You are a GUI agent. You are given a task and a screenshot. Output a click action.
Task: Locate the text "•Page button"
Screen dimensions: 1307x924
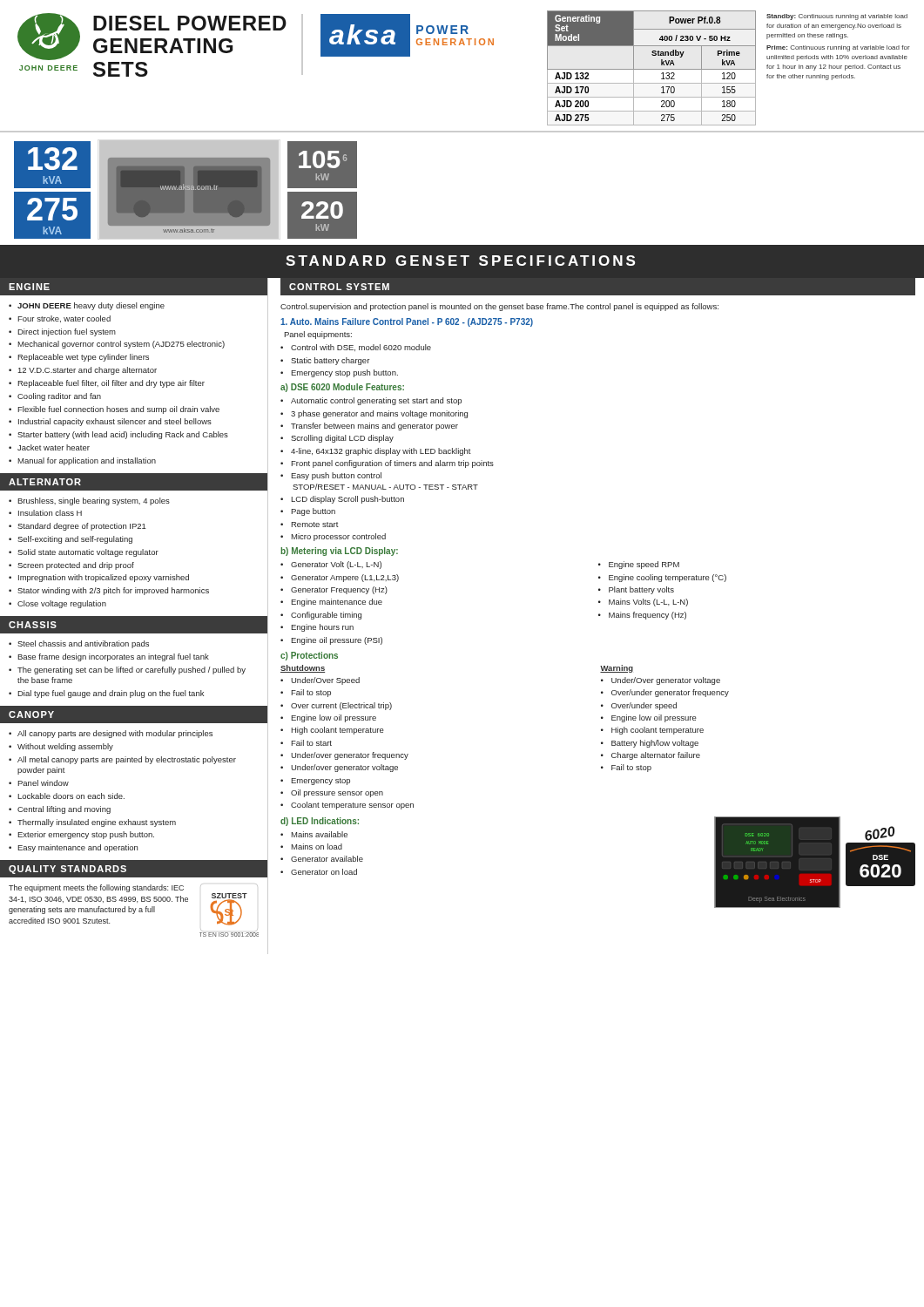[308, 512]
